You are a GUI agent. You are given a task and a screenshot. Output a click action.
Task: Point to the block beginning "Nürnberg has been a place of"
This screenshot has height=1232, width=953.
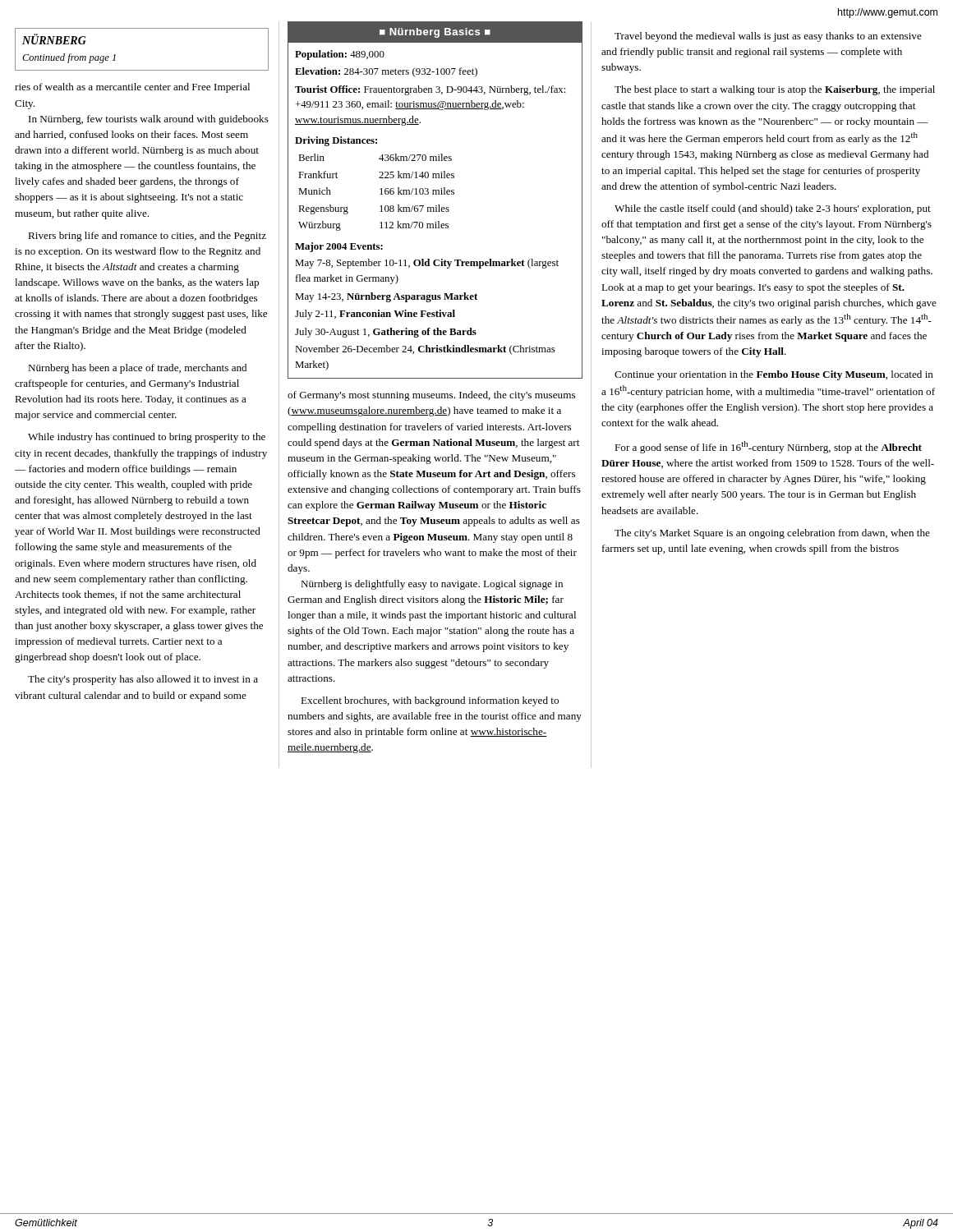(x=142, y=391)
